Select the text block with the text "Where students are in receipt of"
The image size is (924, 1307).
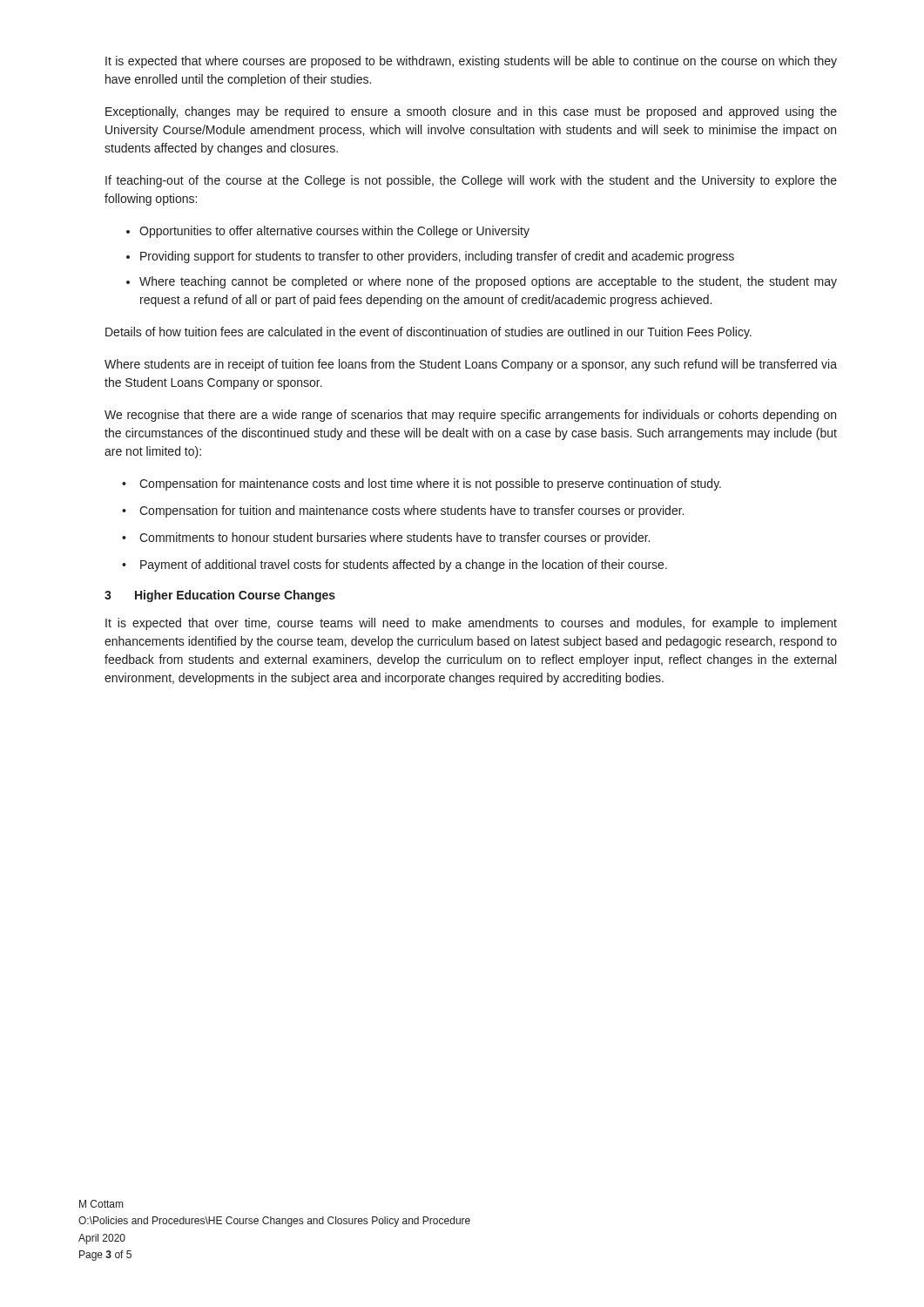coord(471,374)
